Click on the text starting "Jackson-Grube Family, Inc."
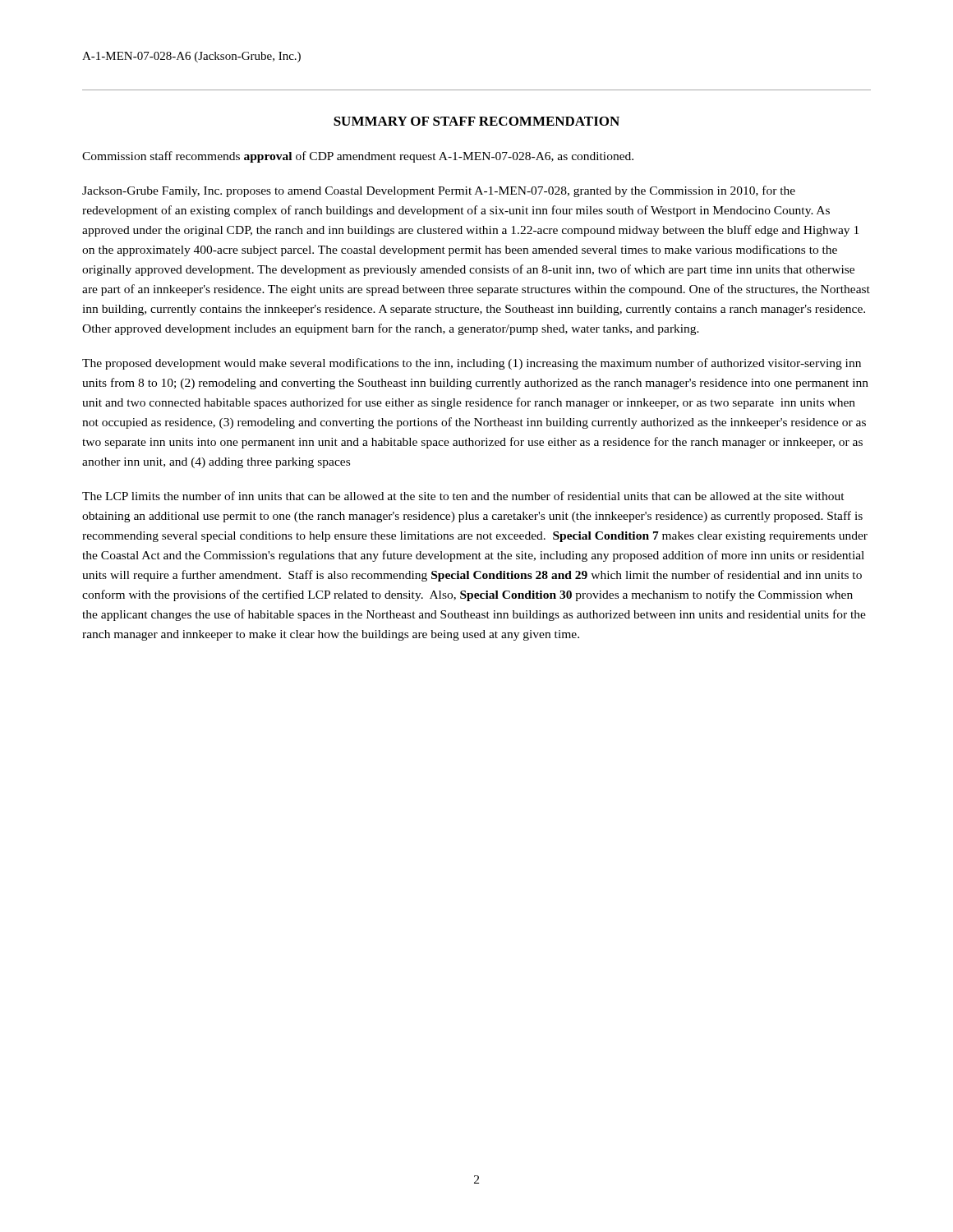This screenshot has width=953, height=1232. 476,259
